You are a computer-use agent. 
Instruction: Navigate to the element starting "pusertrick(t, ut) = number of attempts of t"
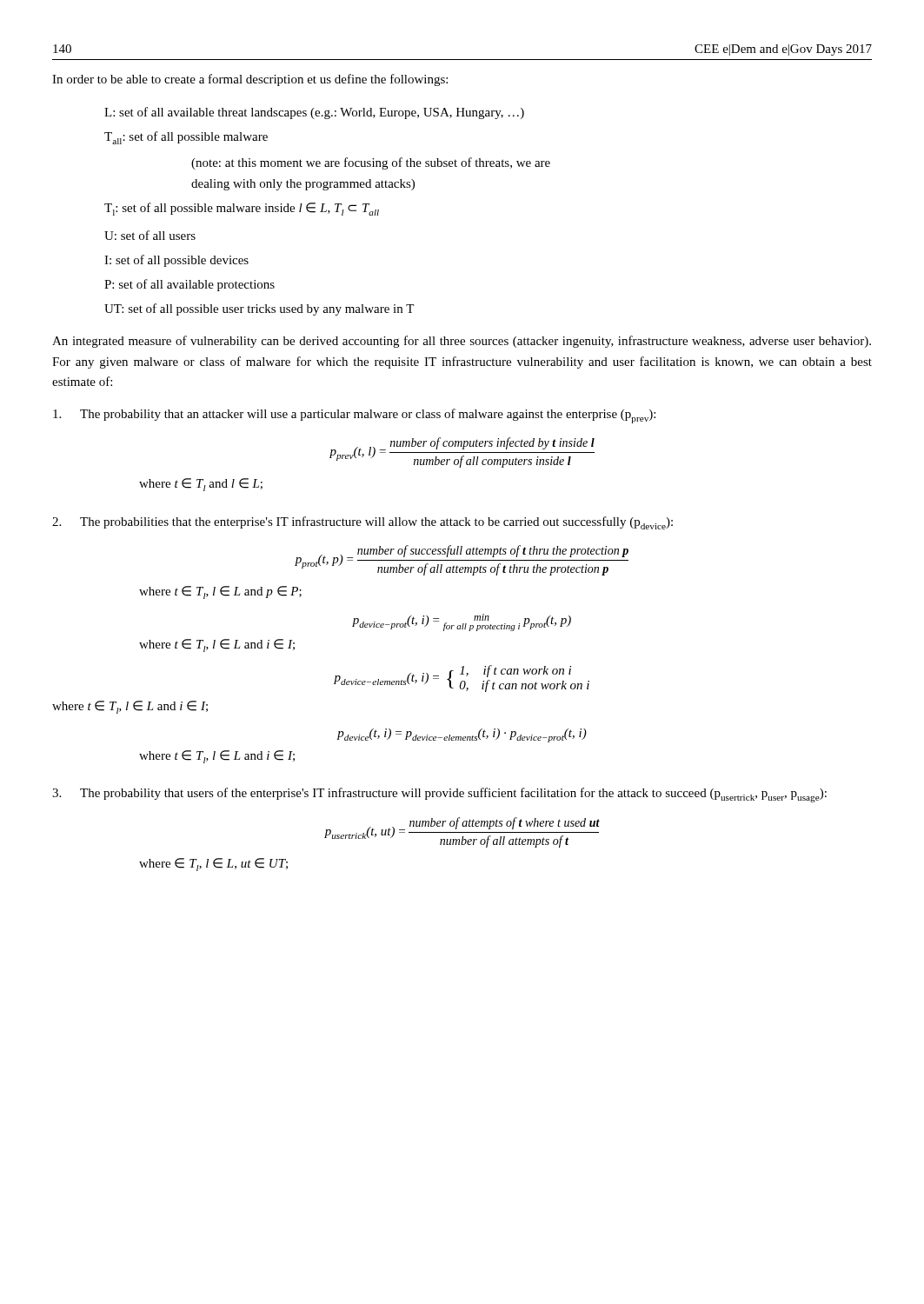coord(462,832)
